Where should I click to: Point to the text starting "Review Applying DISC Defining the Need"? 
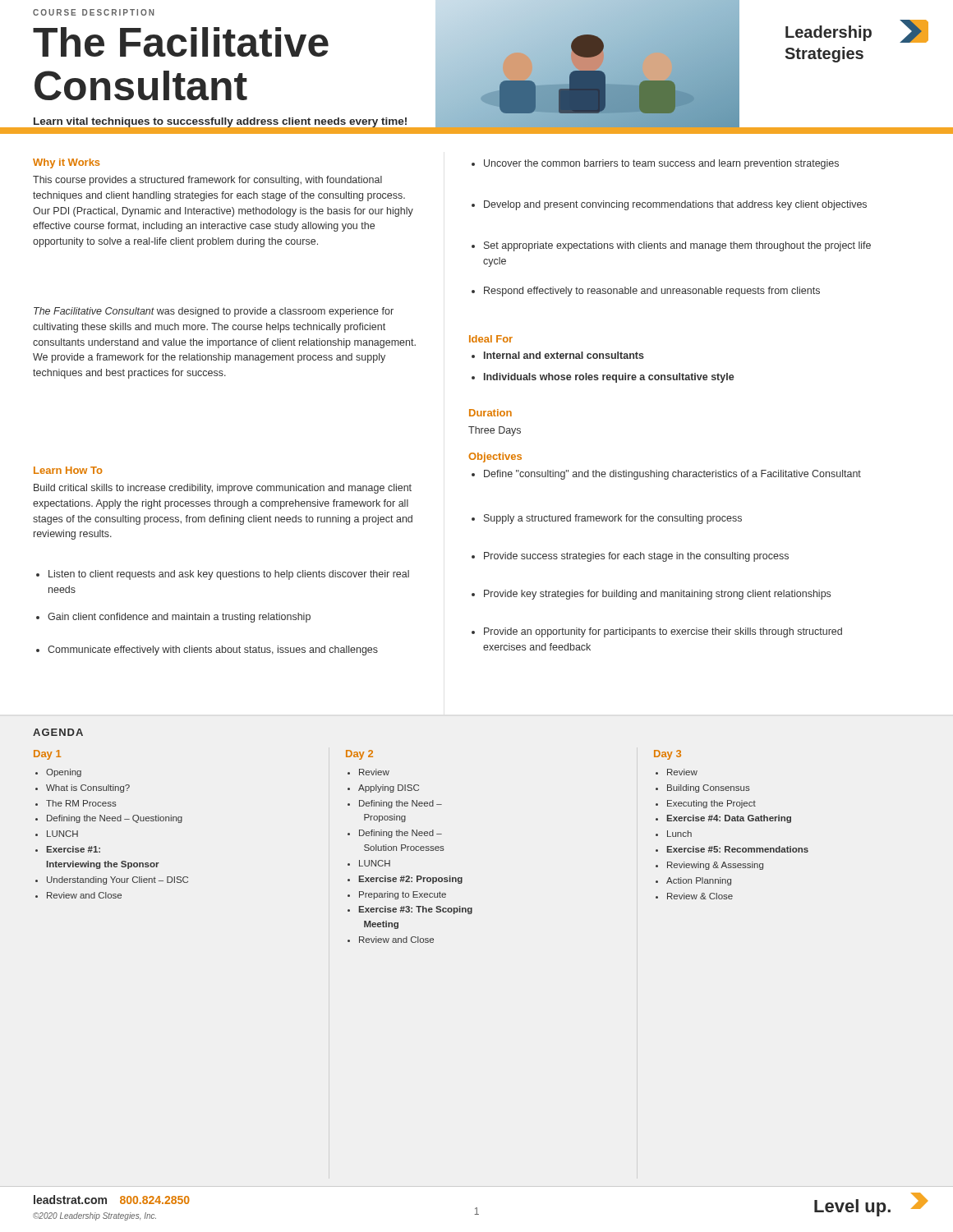click(x=368, y=772)
